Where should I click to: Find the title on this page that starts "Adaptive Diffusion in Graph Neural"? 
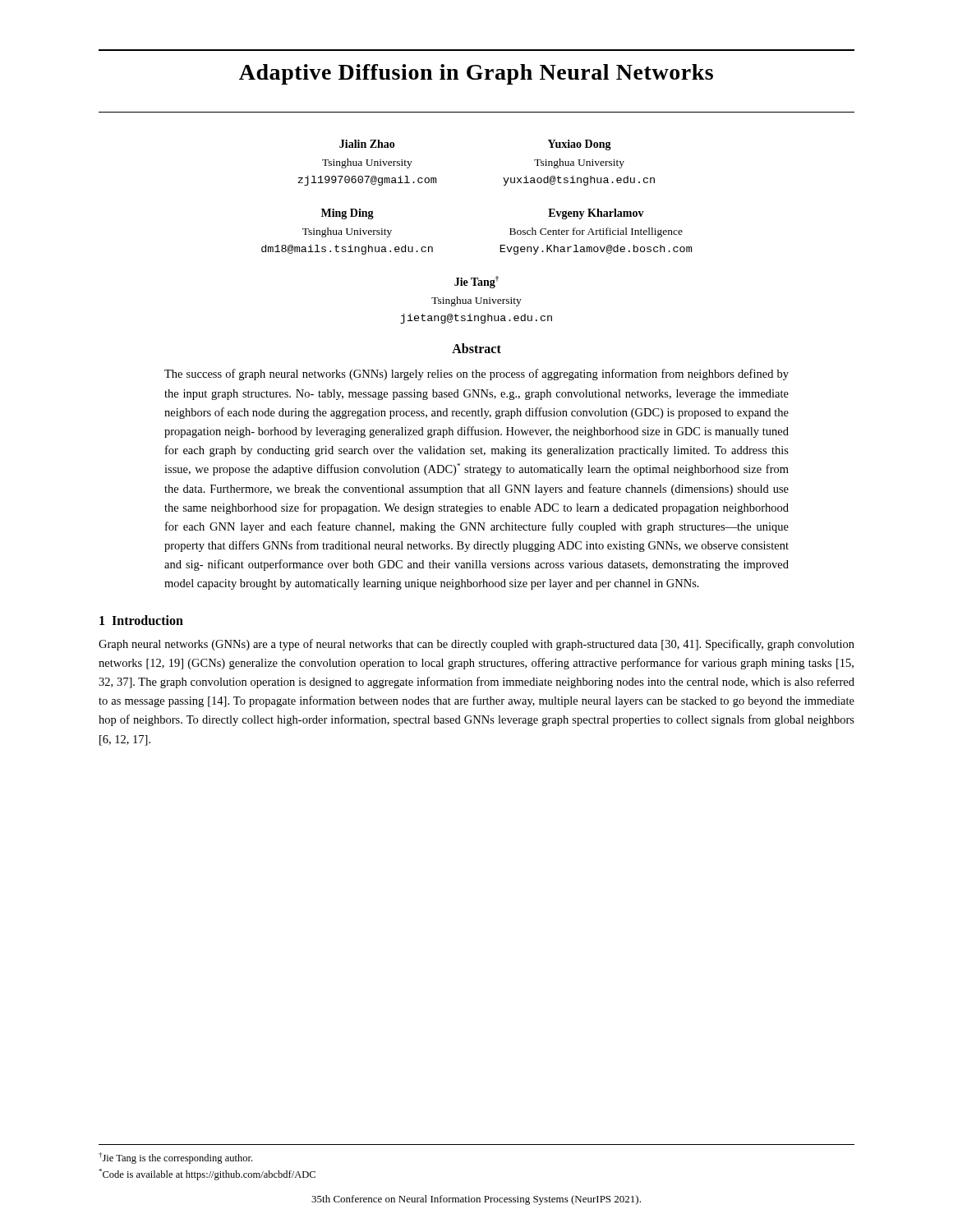476,72
